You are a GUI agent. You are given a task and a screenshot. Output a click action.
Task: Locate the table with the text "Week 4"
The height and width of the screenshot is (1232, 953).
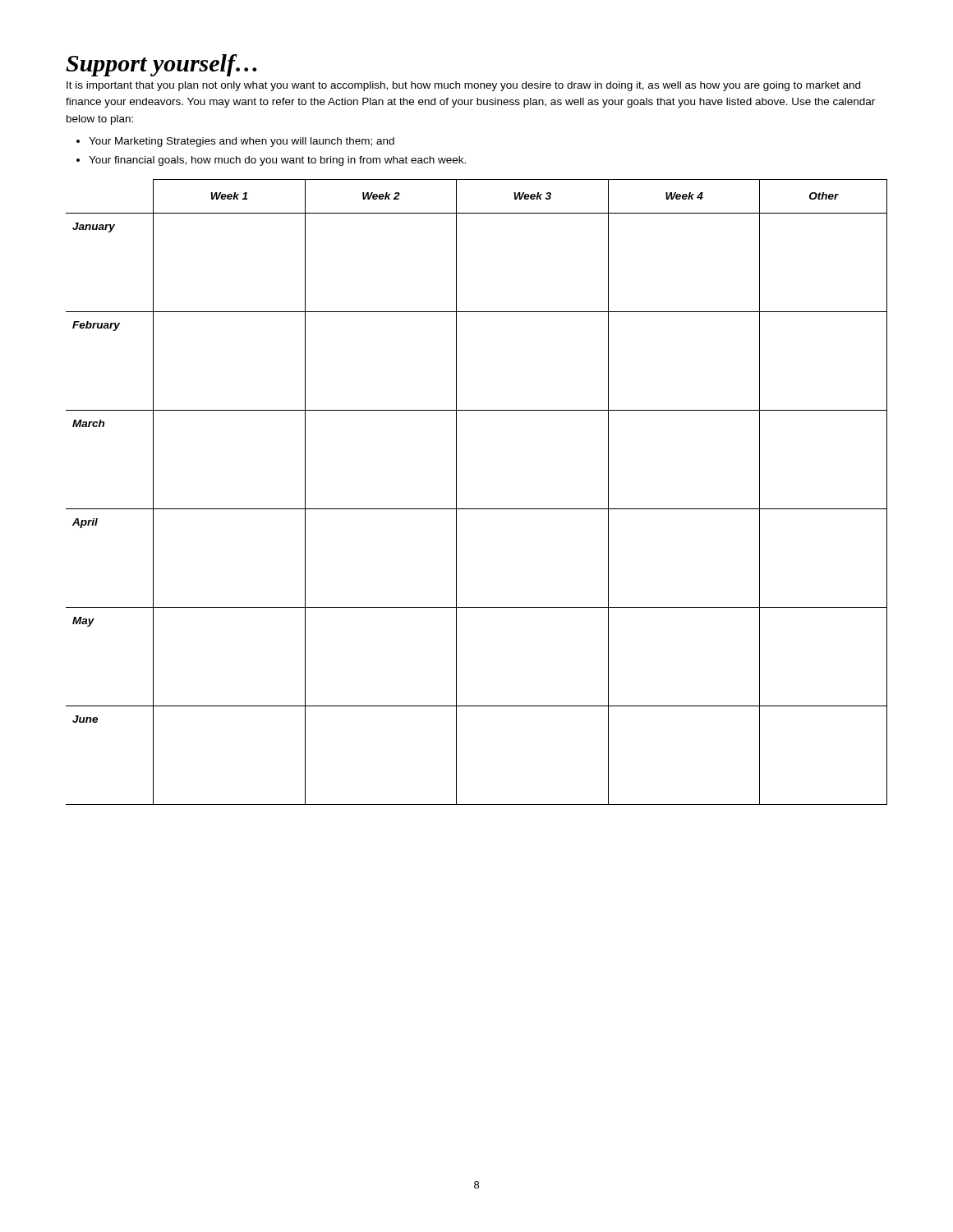pos(476,492)
